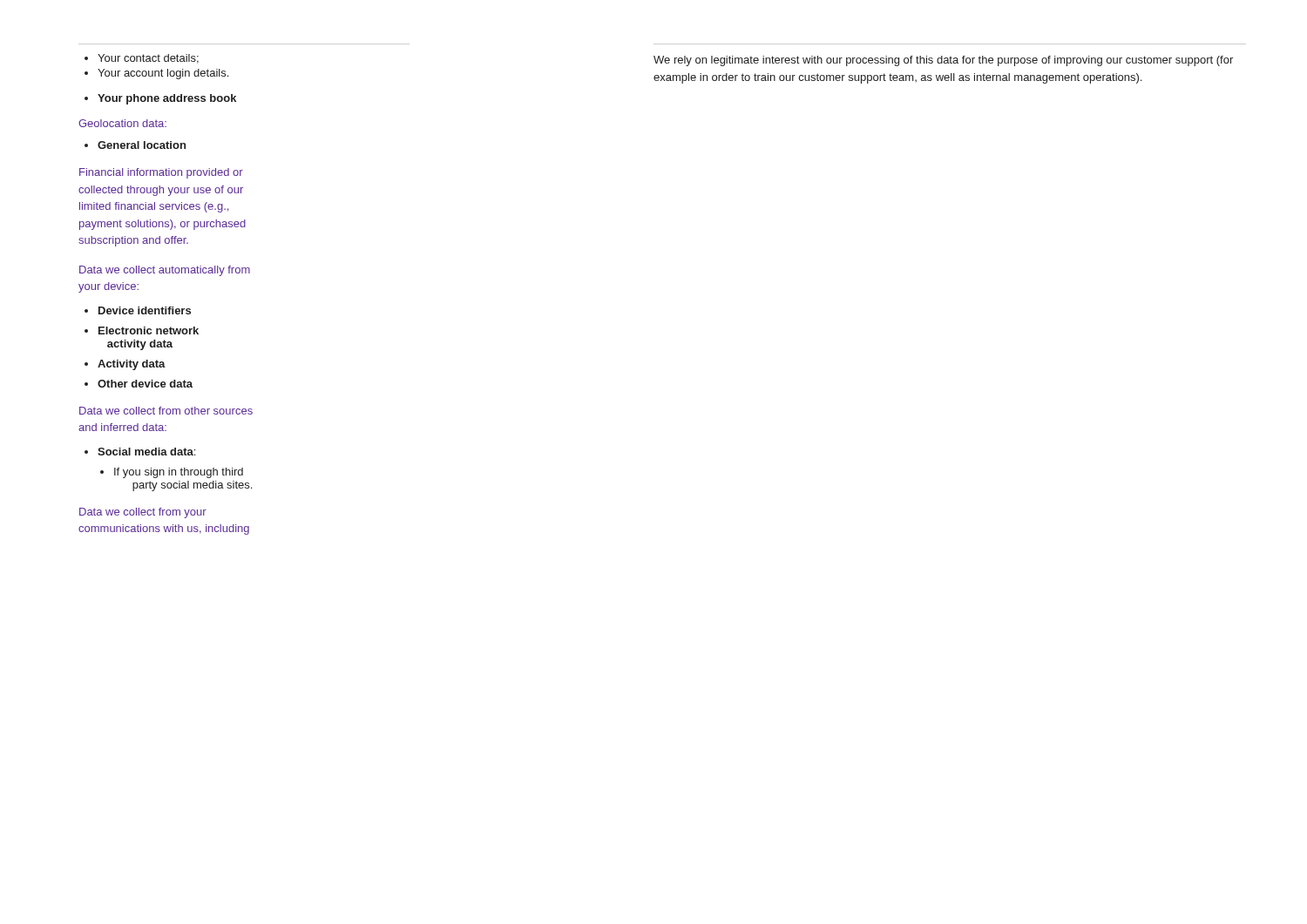1307x924 pixels.
Task: Navigate to the text starting "Electronic network activity data"
Action: point(142,330)
